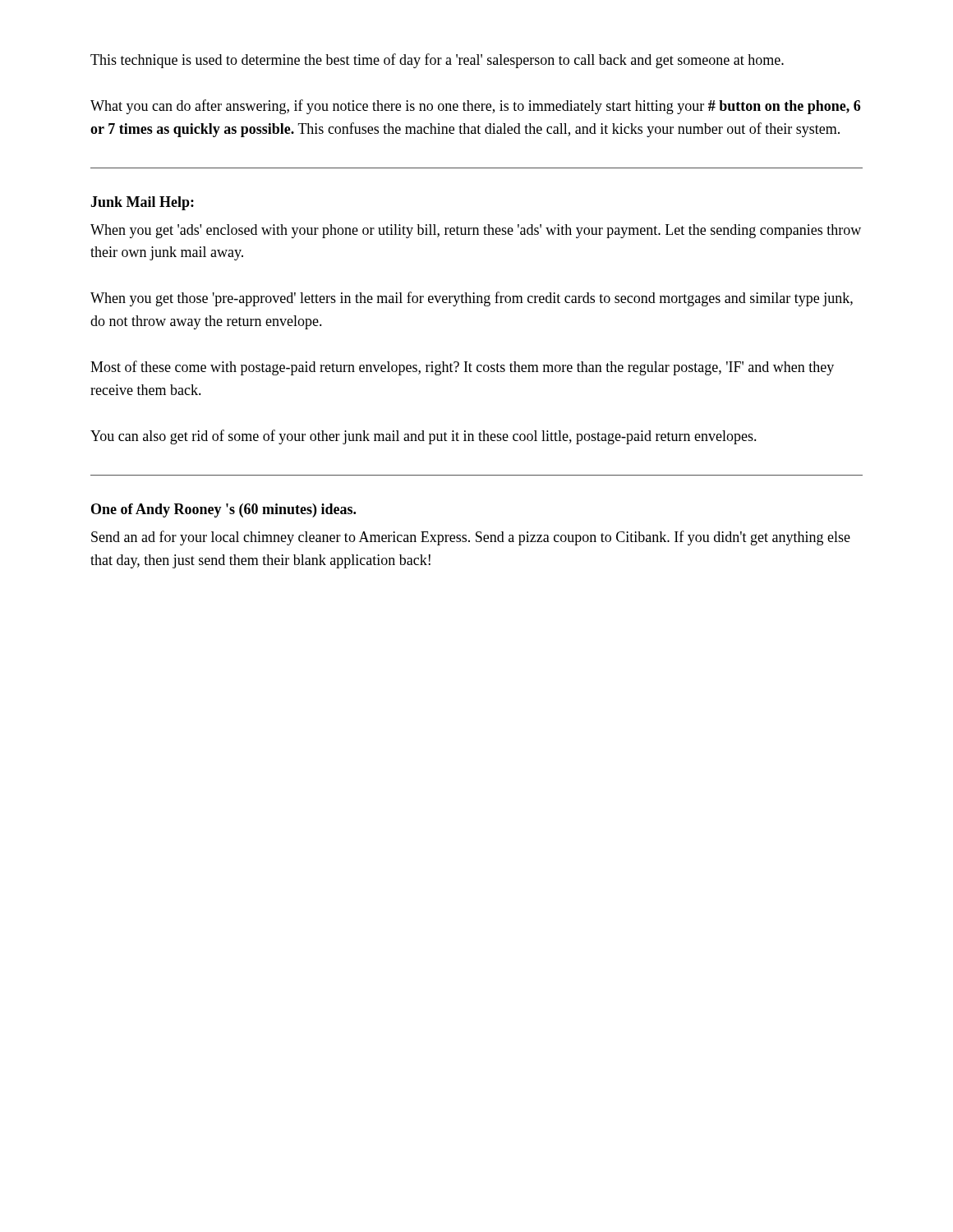Screen dimensions: 1232x953
Task: Select the section header containing "Junk Mail Help:"
Action: click(143, 202)
